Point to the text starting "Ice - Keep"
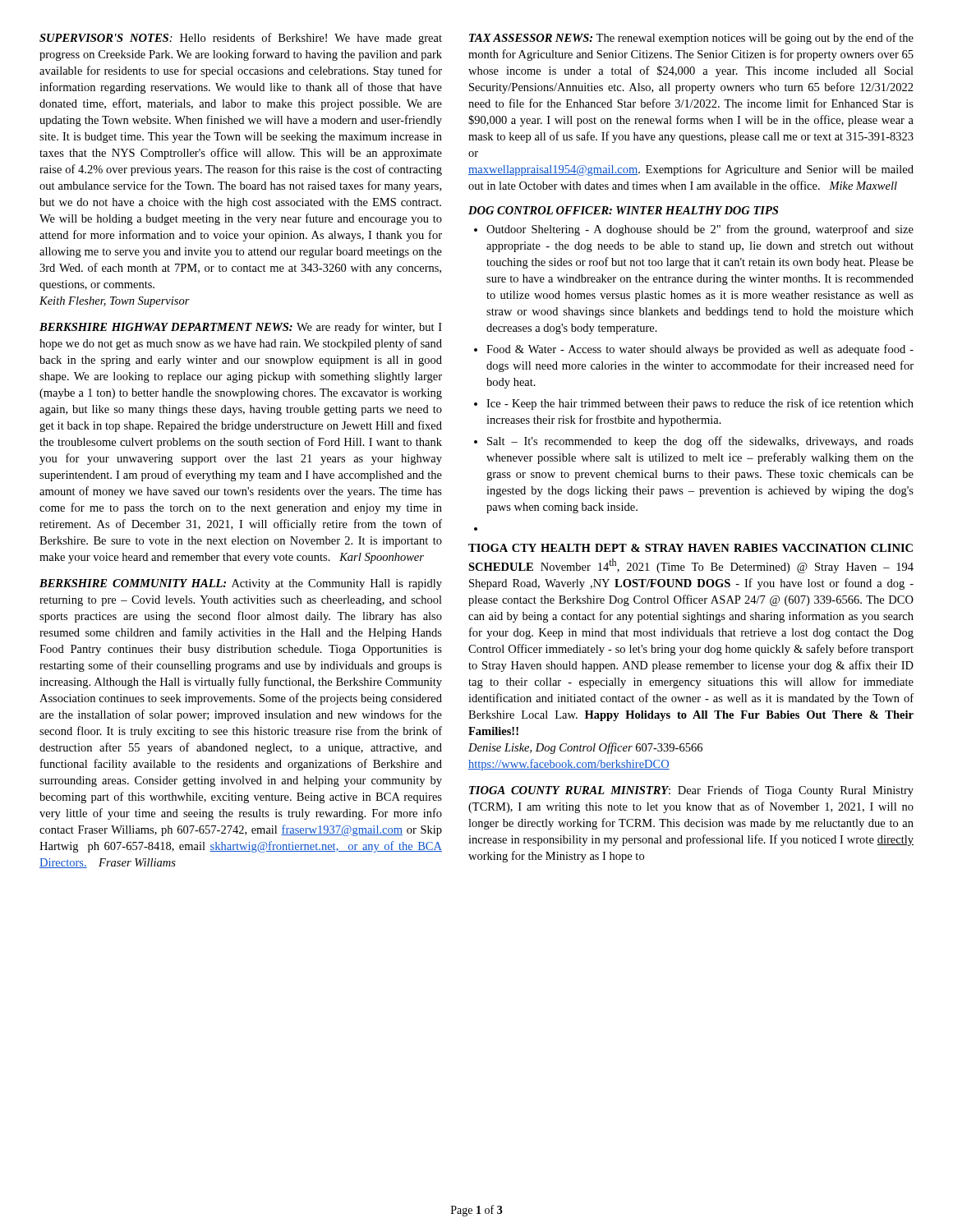953x1232 pixels. coord(700,411)
